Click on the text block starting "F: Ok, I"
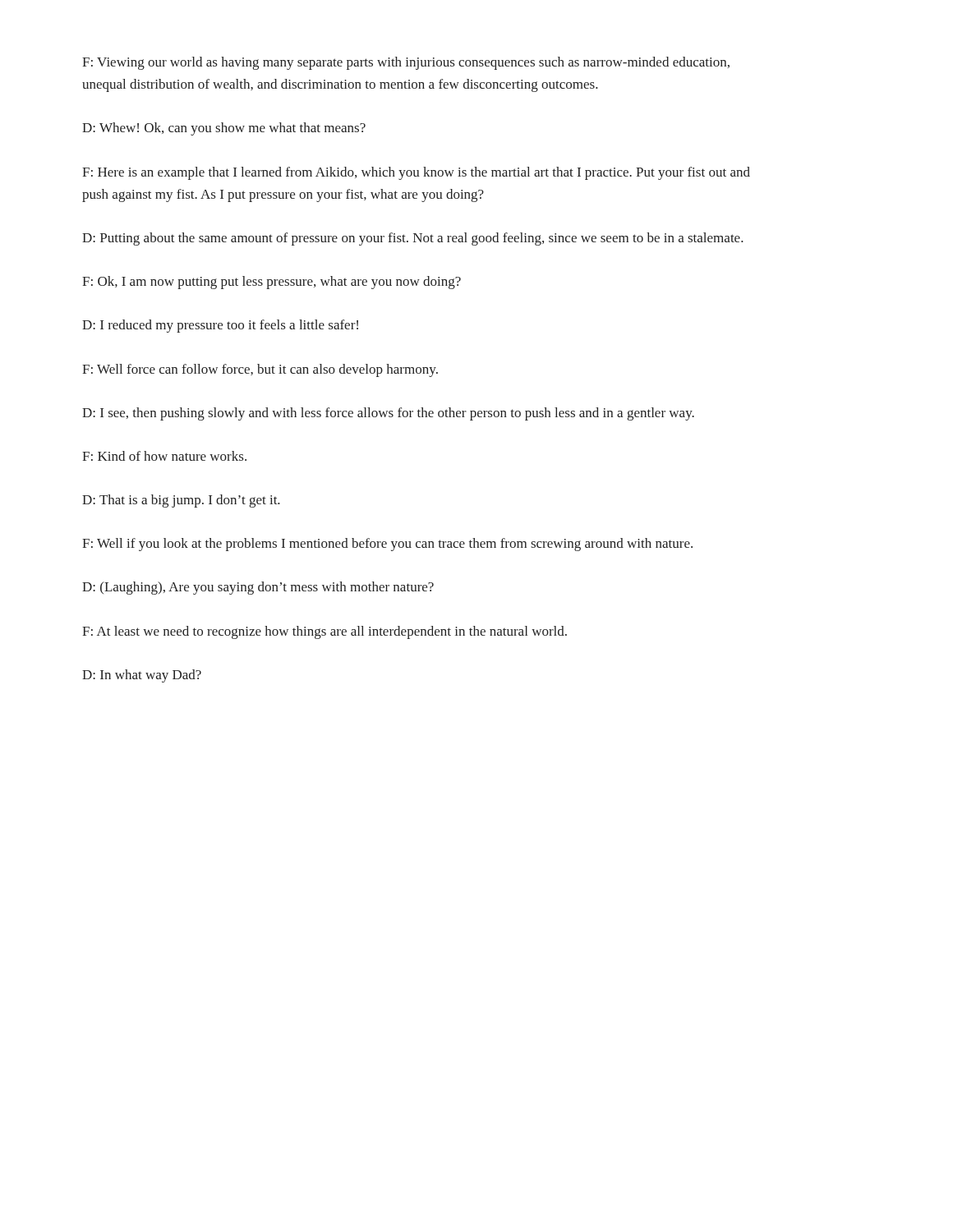953x1232 pixels. (x=272, y=281)
